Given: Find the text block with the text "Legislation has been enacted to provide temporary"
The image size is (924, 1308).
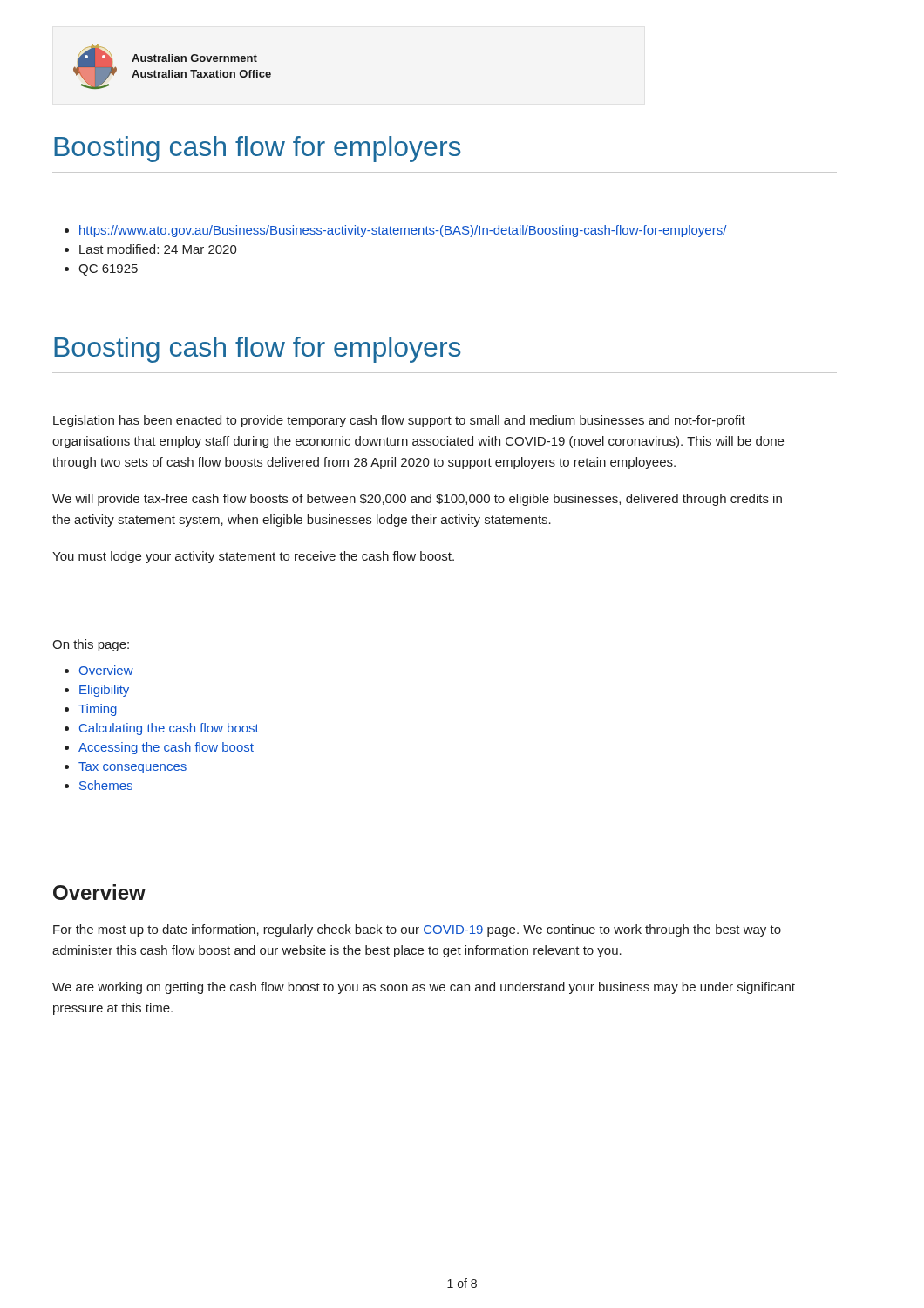Looking at the screenshot, I should point(427,488).
